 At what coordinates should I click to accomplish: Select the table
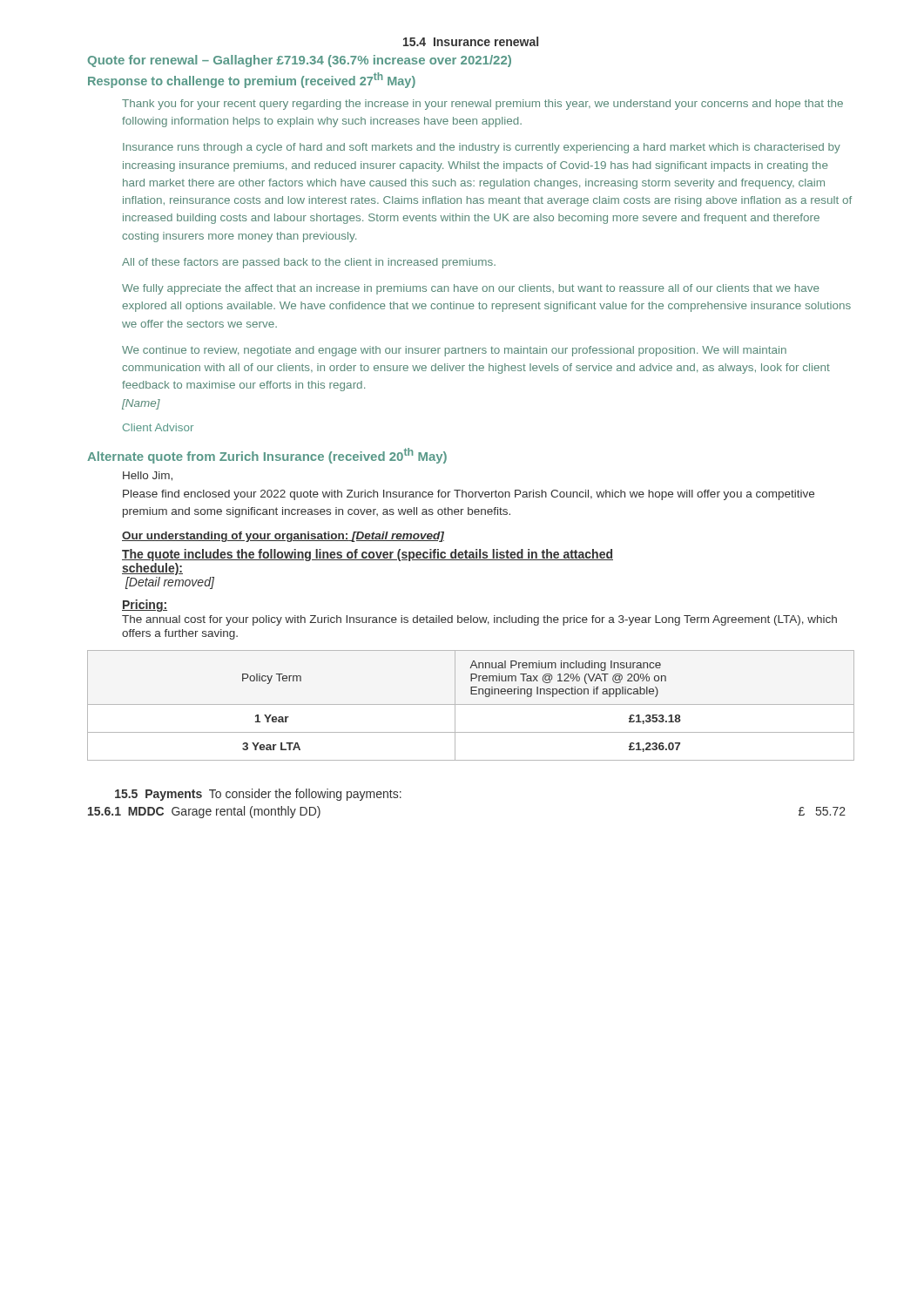(x=471, y=706)
